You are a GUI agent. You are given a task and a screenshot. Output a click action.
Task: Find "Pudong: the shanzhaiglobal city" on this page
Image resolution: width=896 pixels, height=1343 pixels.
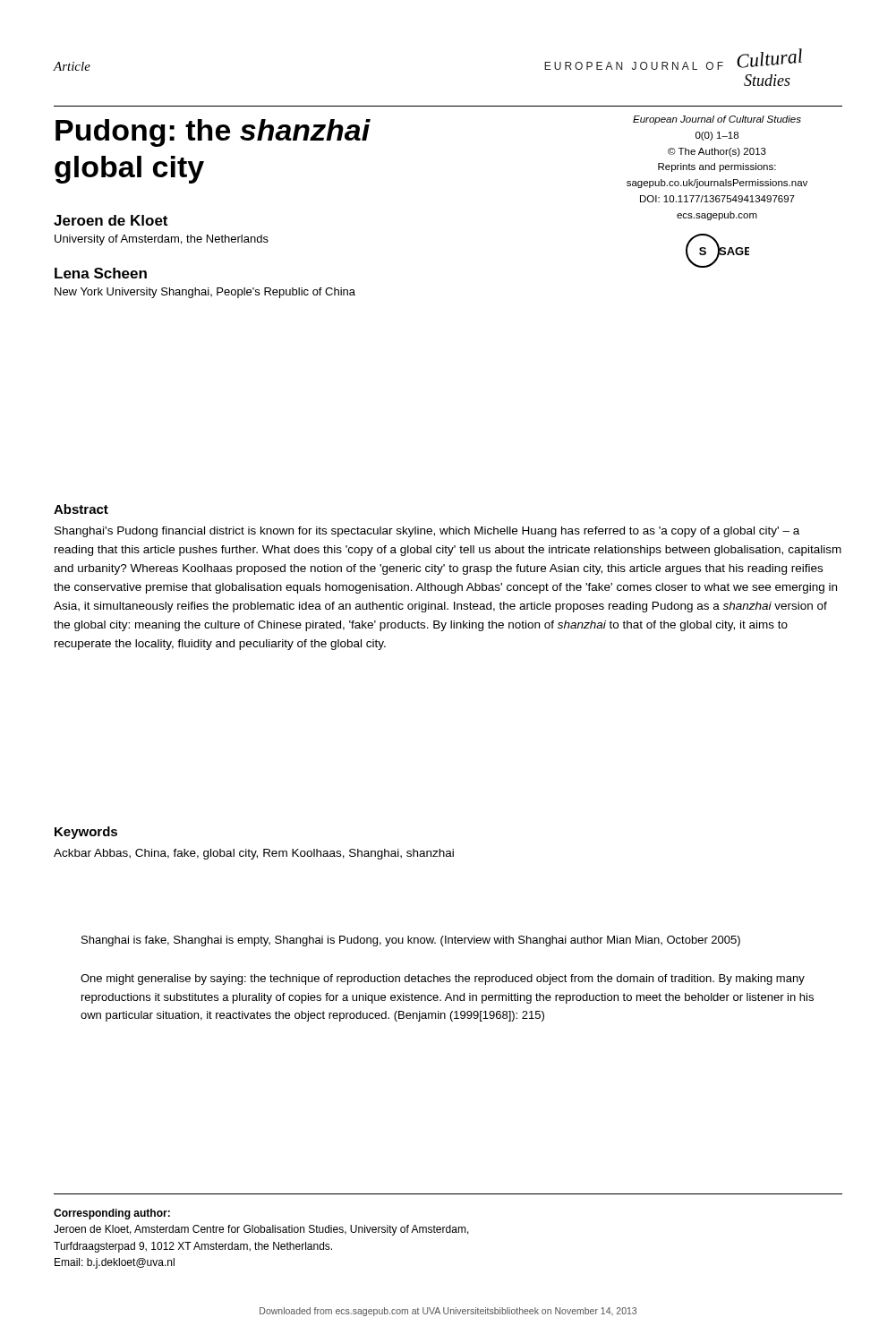point(212,148)
